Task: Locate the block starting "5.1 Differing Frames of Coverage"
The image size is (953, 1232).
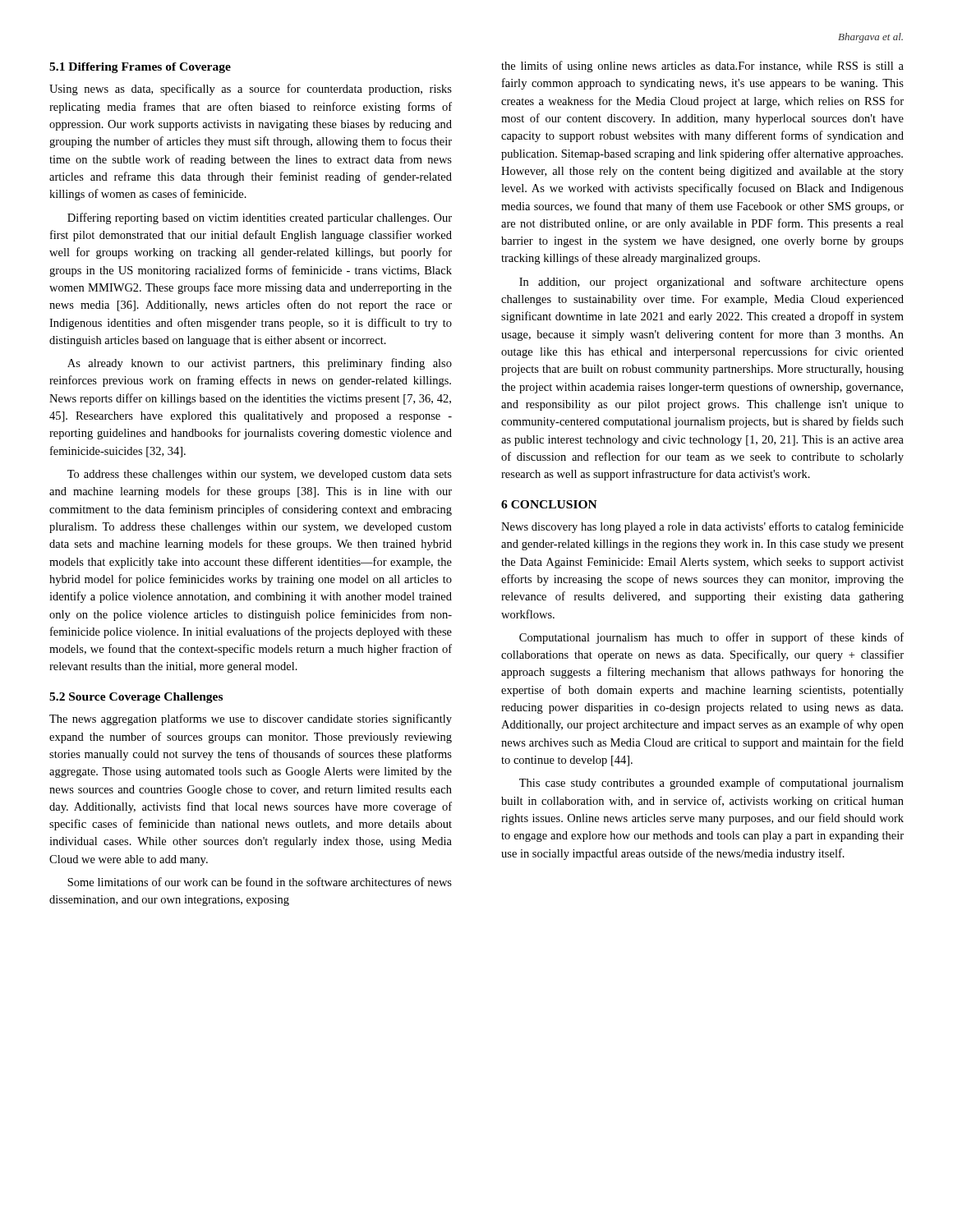Action: 140,68
